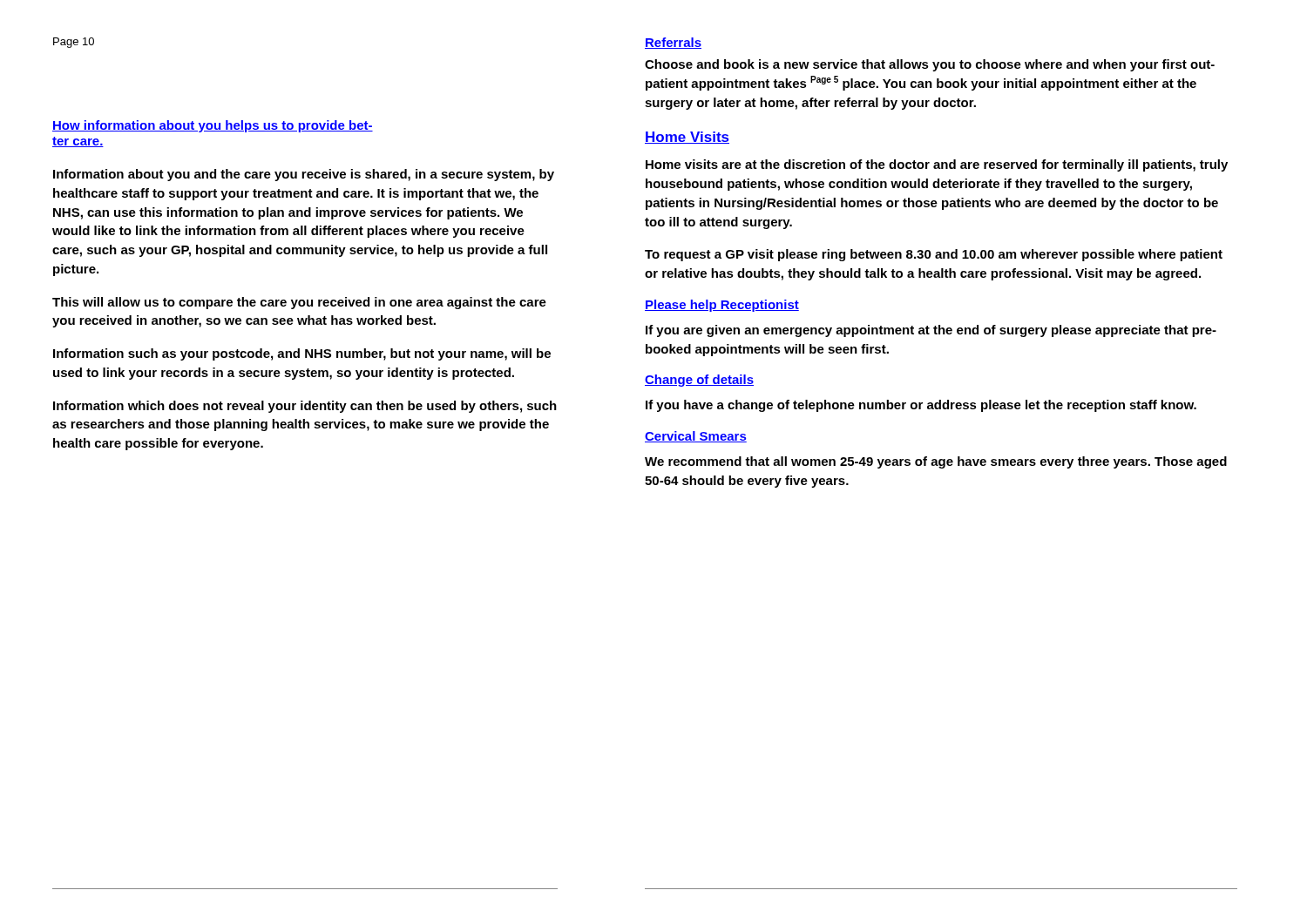Select the element starting "Home Visits"
Viewport: 1307px width, 924px height.
(687, 138)
